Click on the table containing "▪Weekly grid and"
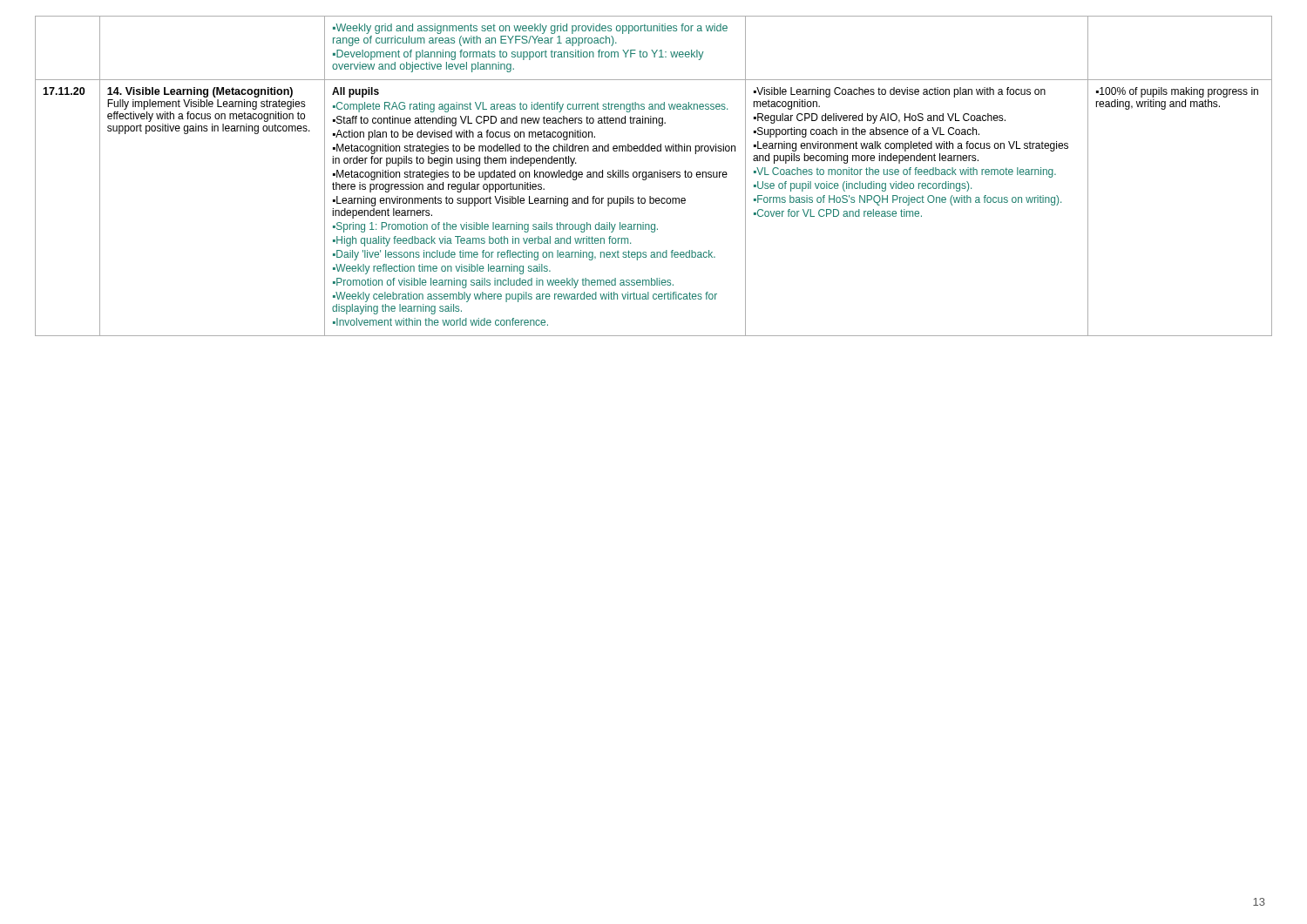 654,176
